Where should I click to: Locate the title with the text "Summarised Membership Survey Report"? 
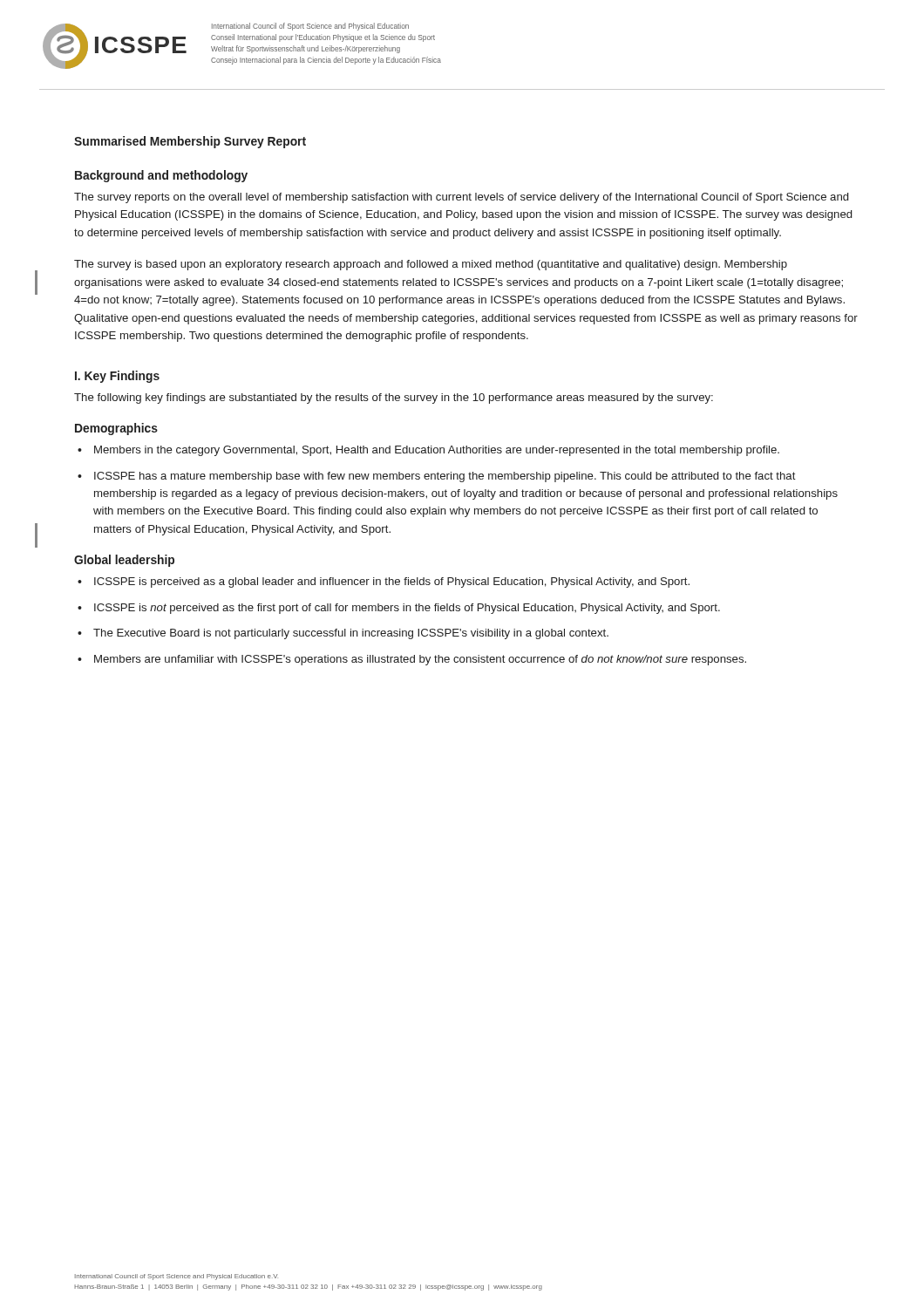pos(190,142)
